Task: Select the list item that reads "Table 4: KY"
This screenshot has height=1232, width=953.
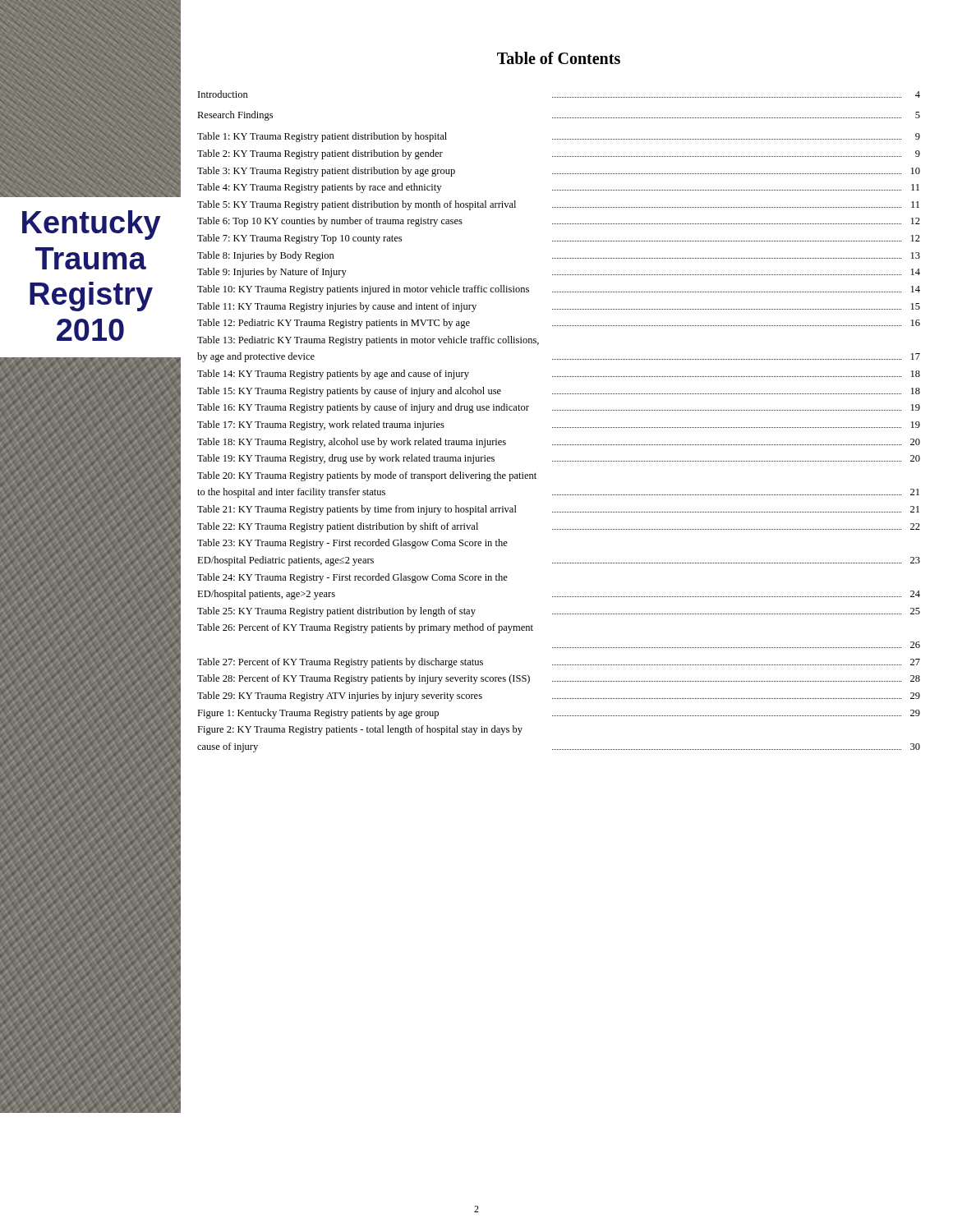Action: point(559,188)
